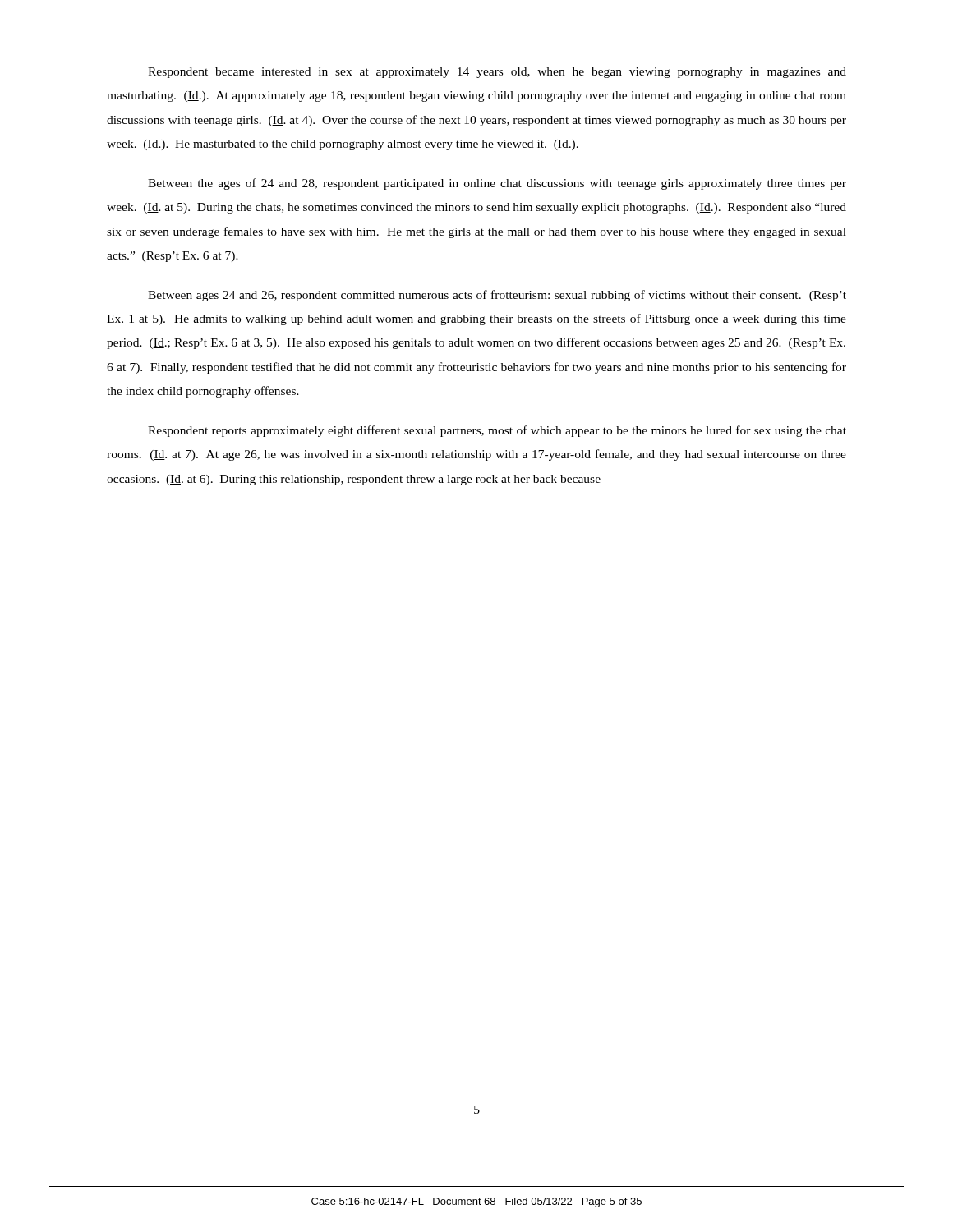Click on the text starting "Between the ages of 24 and"
Screen dimensions: 1232x953
[x=476, y=219]
